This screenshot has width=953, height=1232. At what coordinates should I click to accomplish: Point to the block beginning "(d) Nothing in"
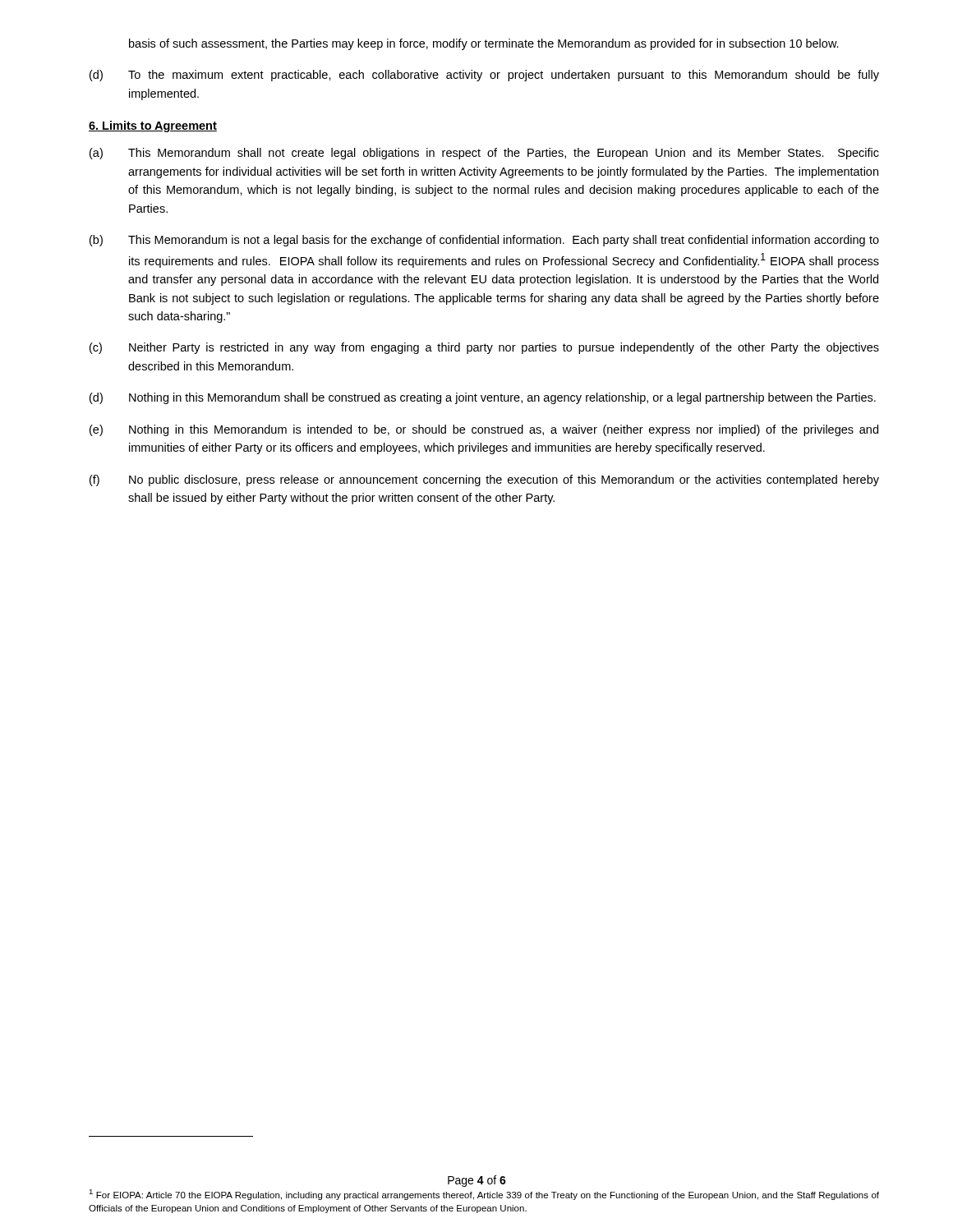[x=484, y=398]
